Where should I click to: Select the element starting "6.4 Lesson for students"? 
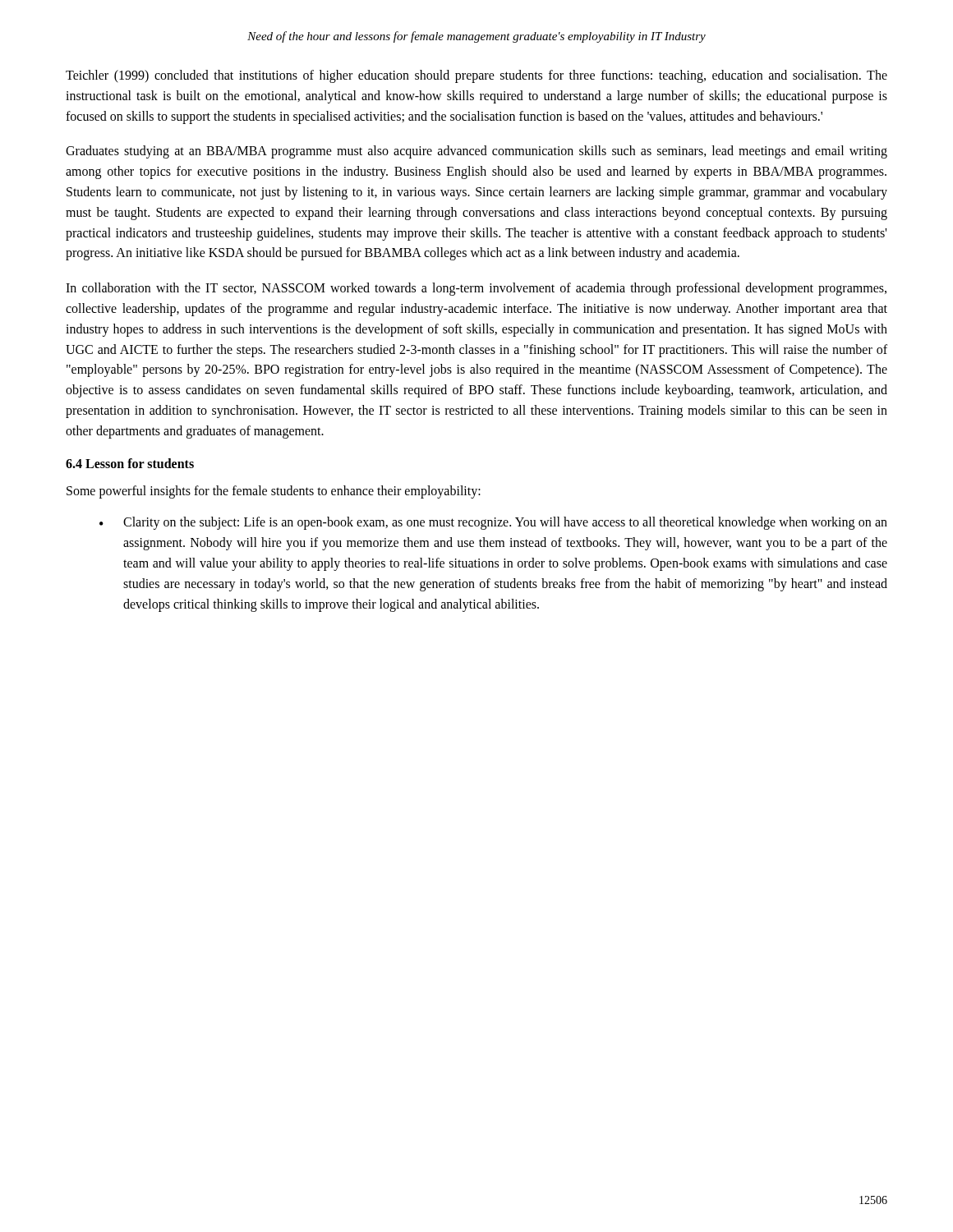click(x=130, y=463)
